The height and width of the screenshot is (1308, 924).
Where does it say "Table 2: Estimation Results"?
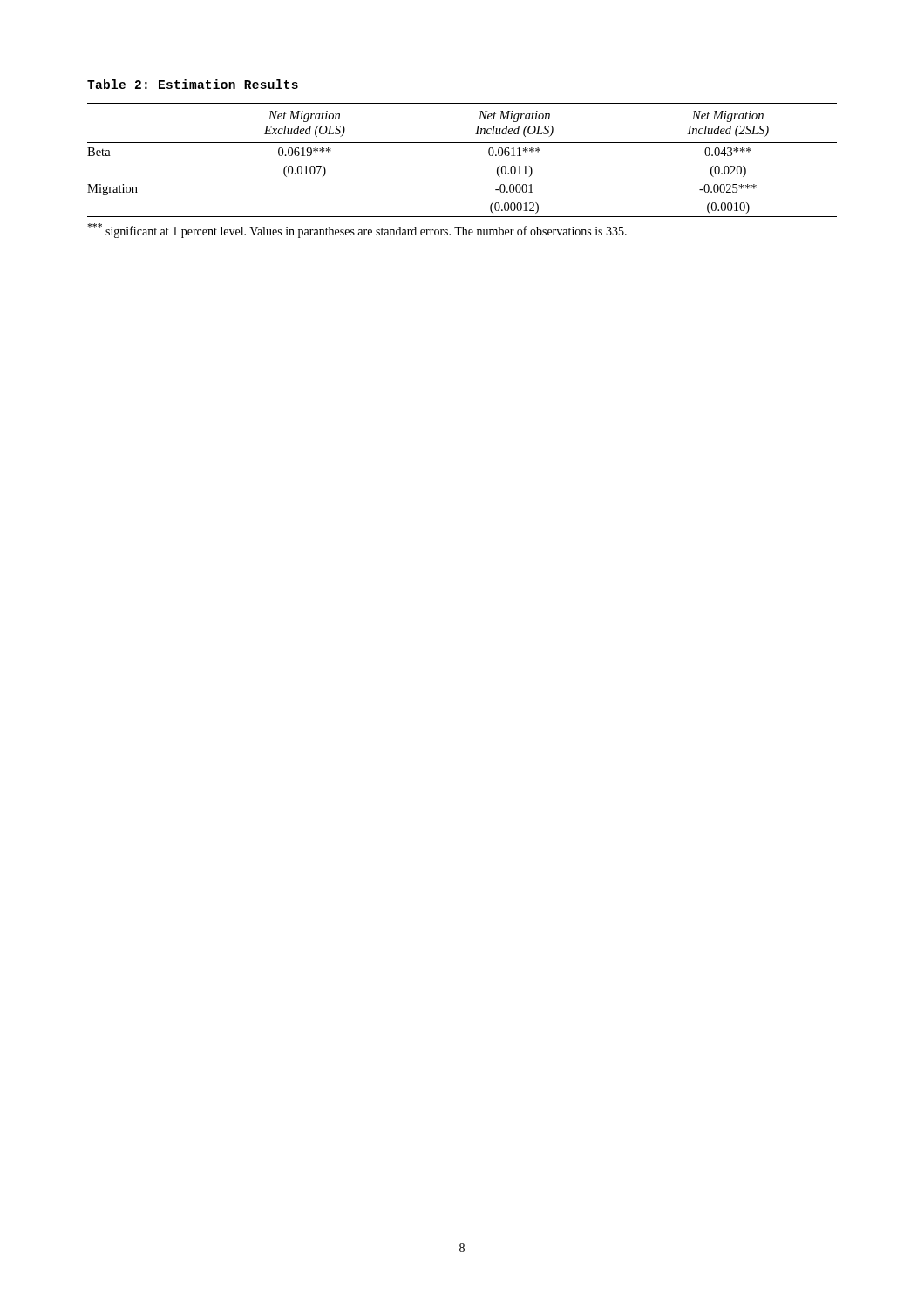click(193, 85)
